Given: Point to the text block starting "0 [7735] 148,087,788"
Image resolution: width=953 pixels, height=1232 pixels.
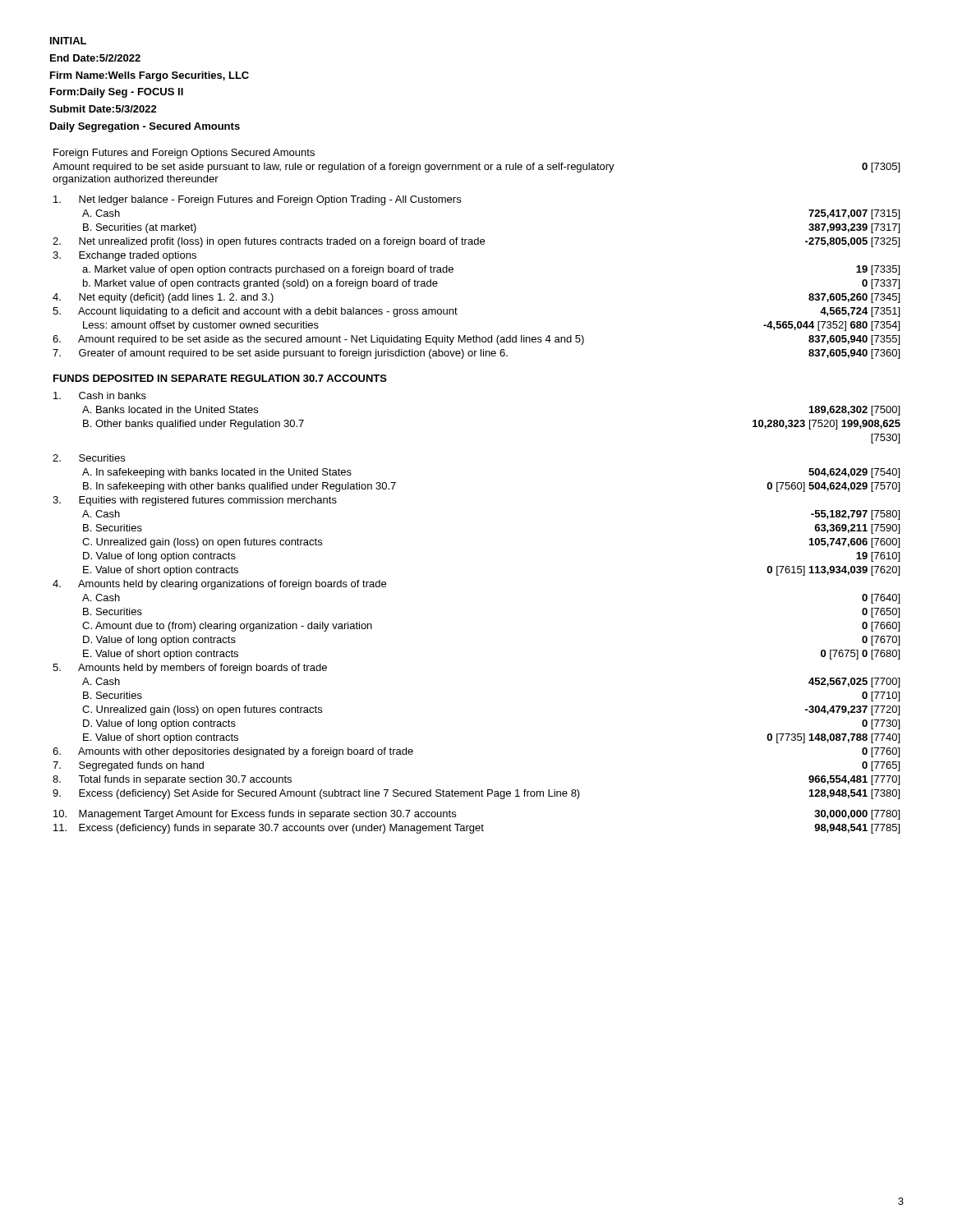Looking at the screenshot, I should (x=834, y=737).
